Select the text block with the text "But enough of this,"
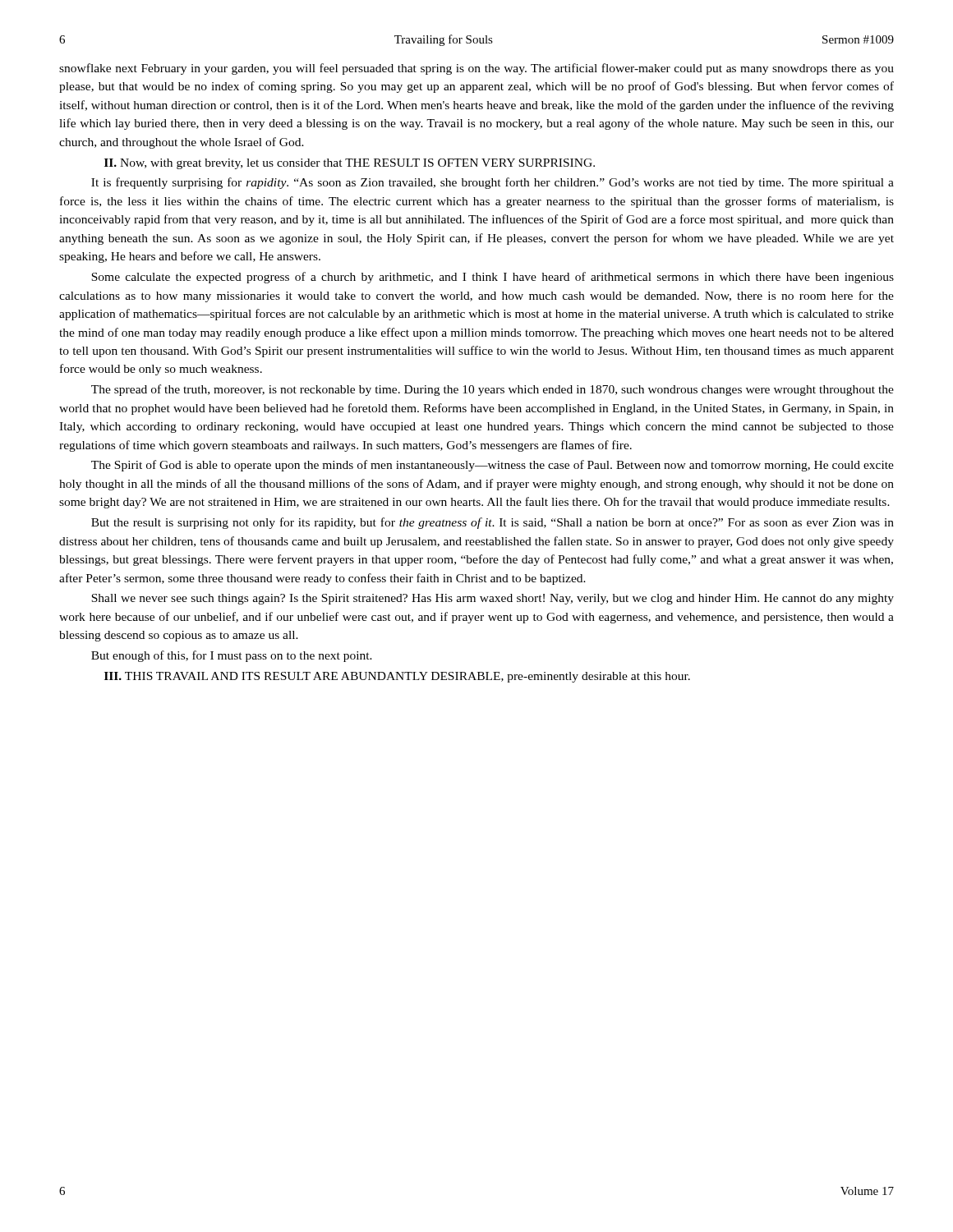This screenshot has width=953, height=1232. 232,655
